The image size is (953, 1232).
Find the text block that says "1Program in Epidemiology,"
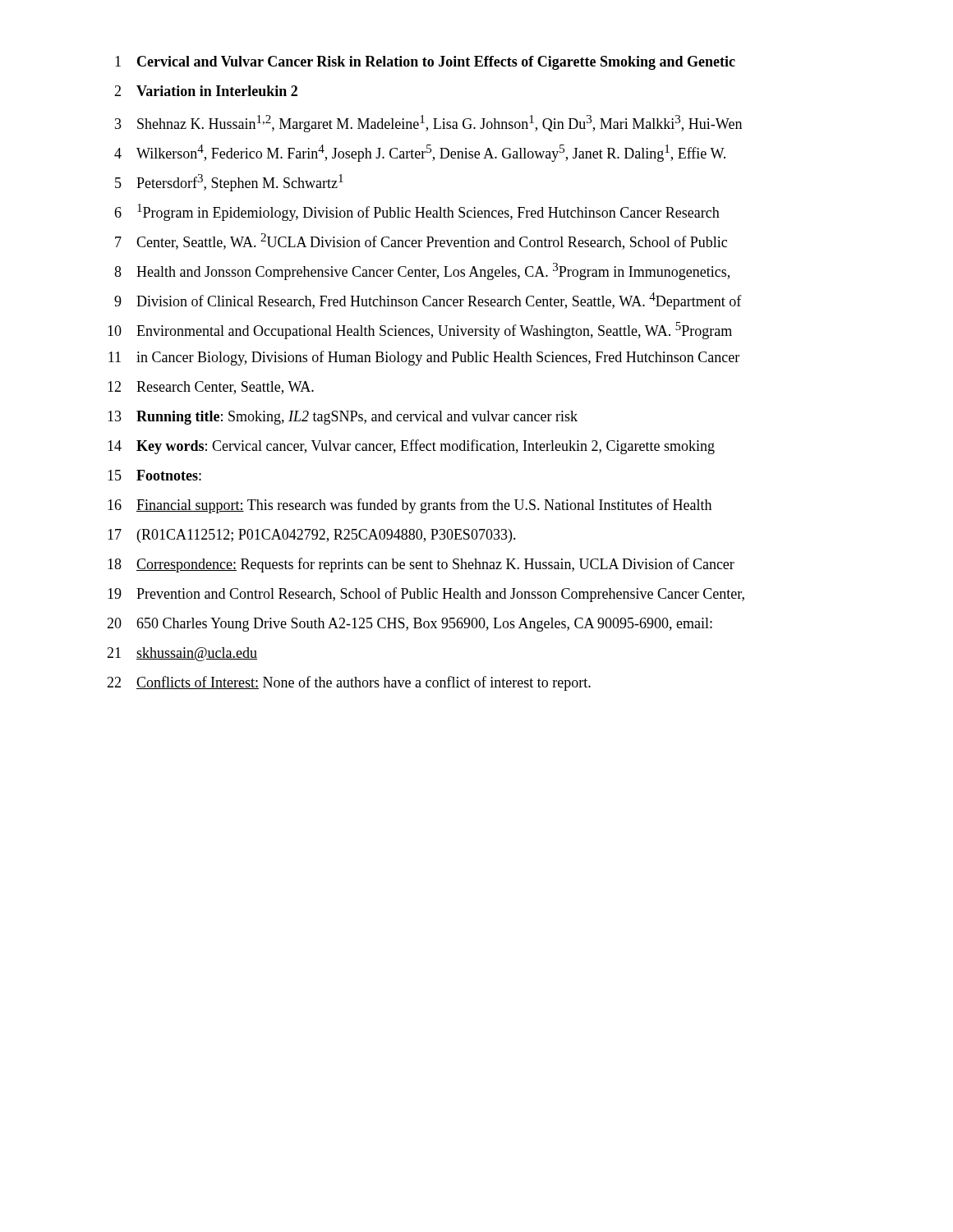pyautogui.click(x=428, y=211)
